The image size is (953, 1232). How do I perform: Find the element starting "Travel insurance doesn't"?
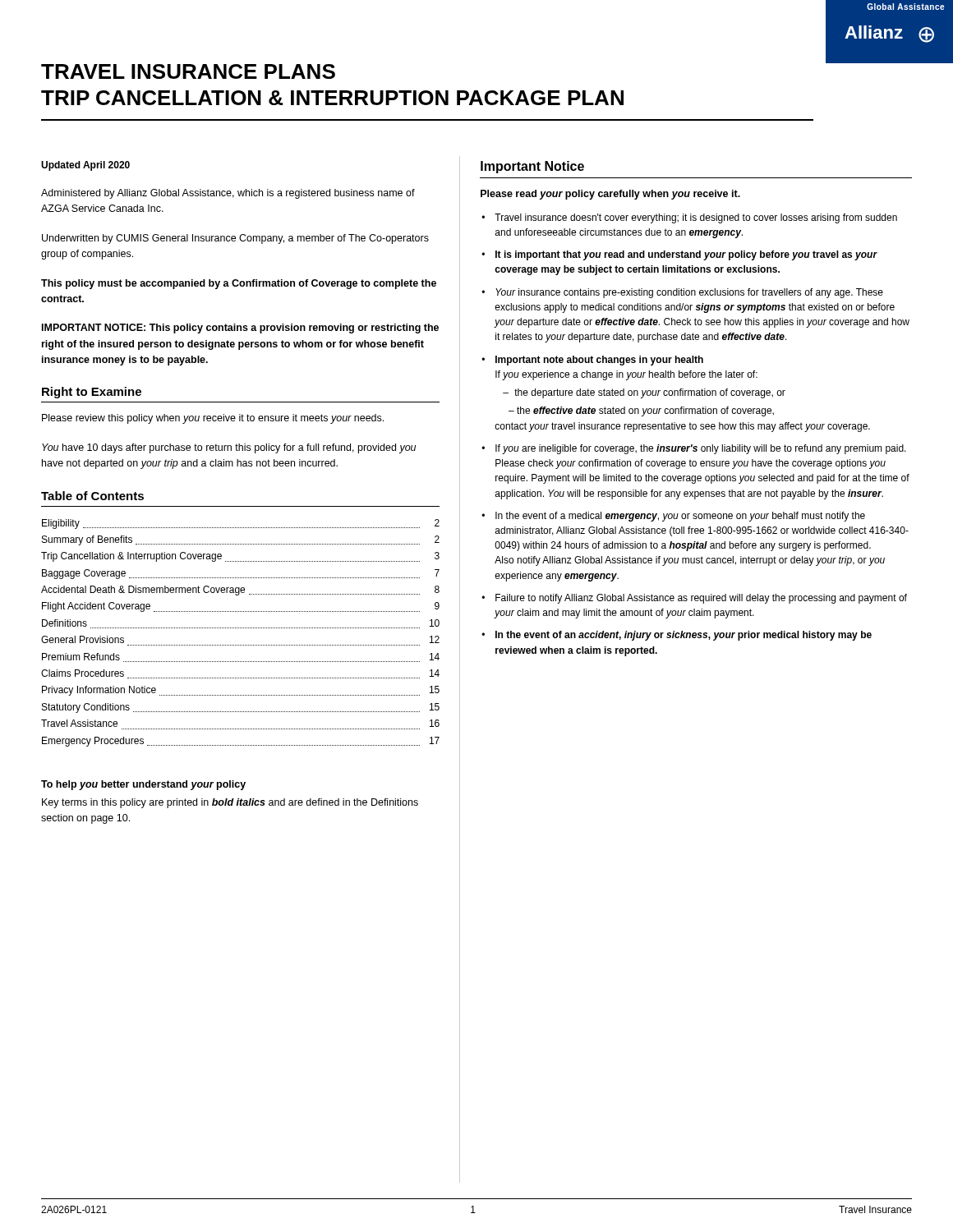pyautogui.click(x=696, y=225)
